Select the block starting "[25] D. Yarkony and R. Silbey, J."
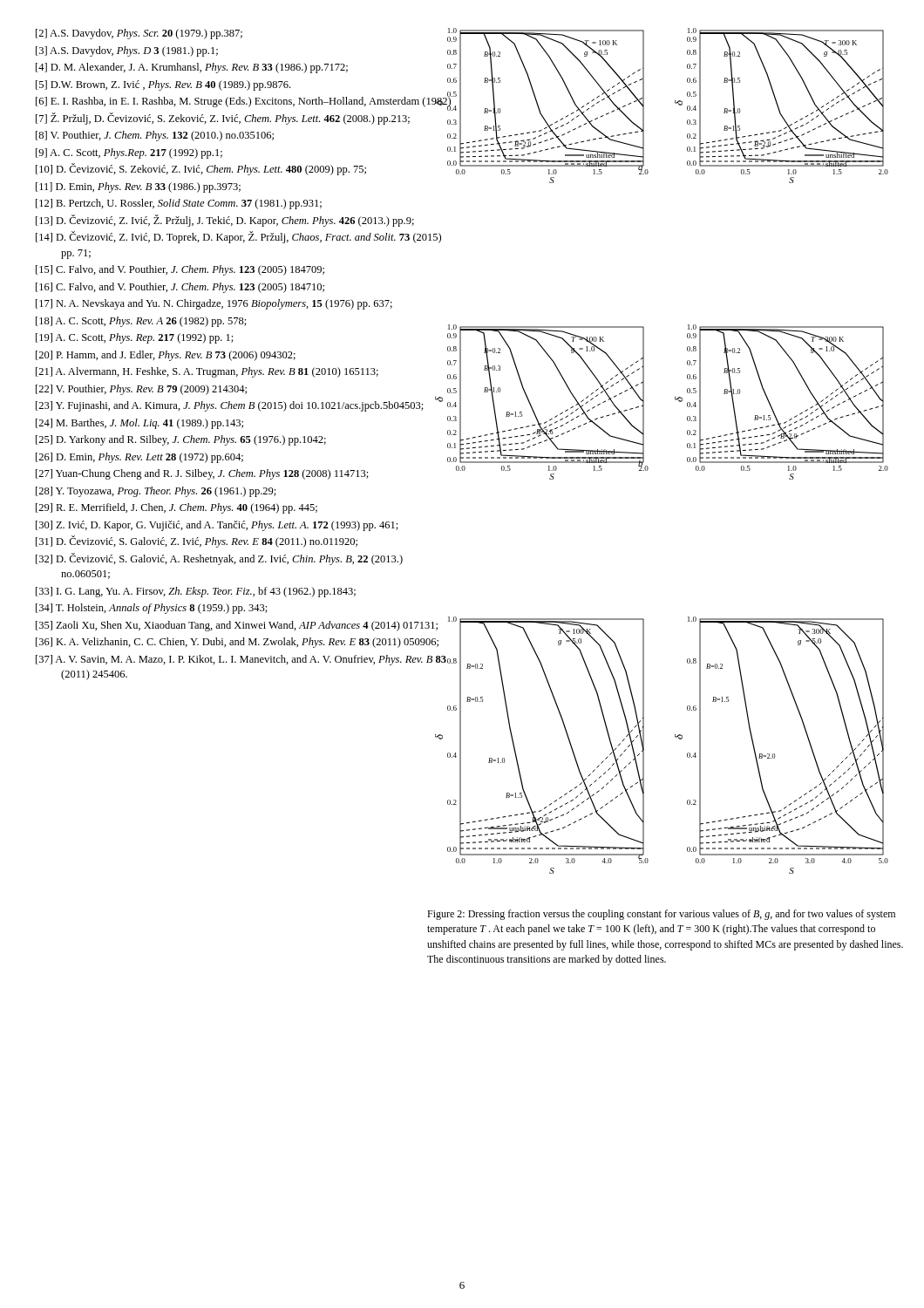 [181, 439]
